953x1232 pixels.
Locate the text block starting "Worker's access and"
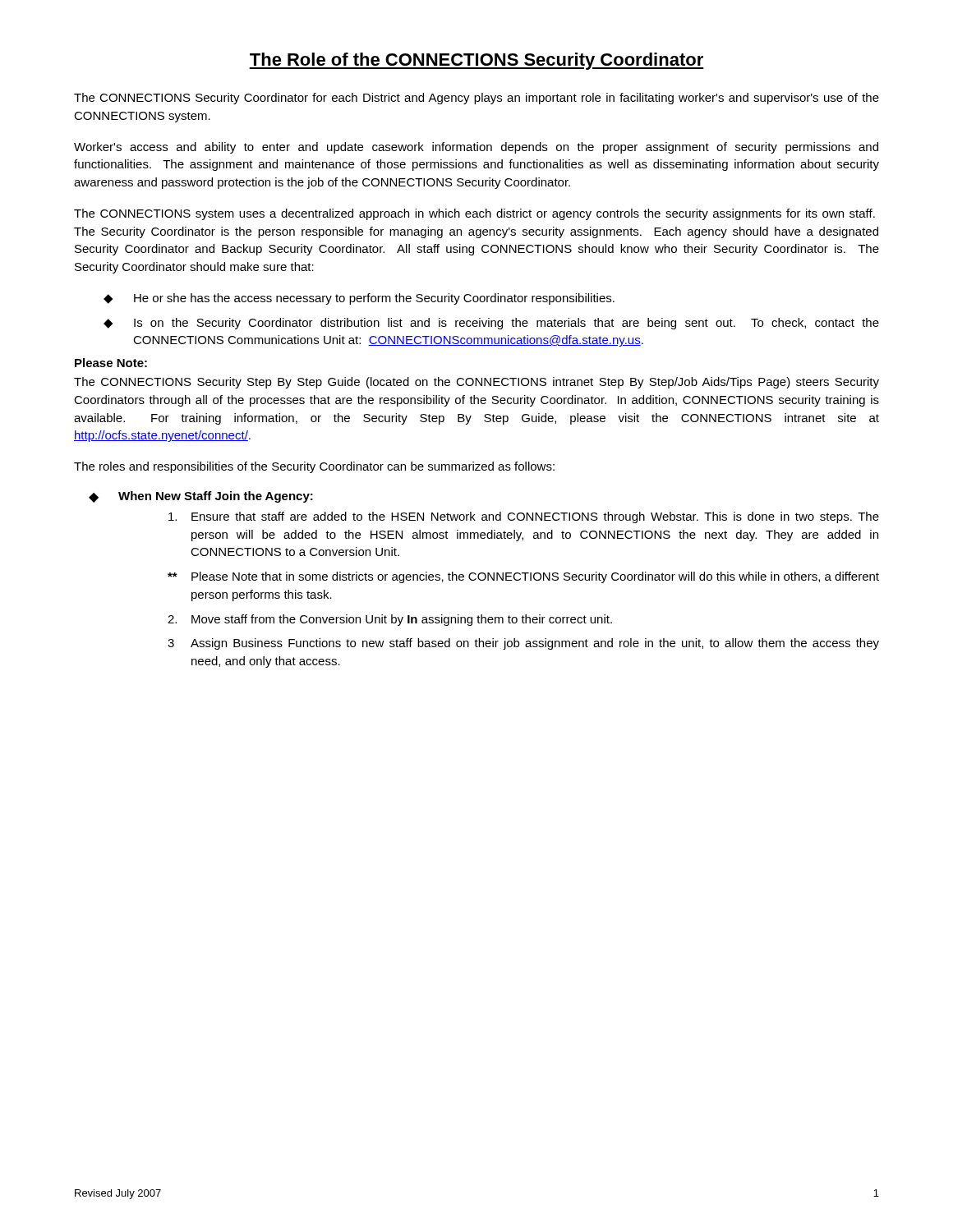click(476, 164)
